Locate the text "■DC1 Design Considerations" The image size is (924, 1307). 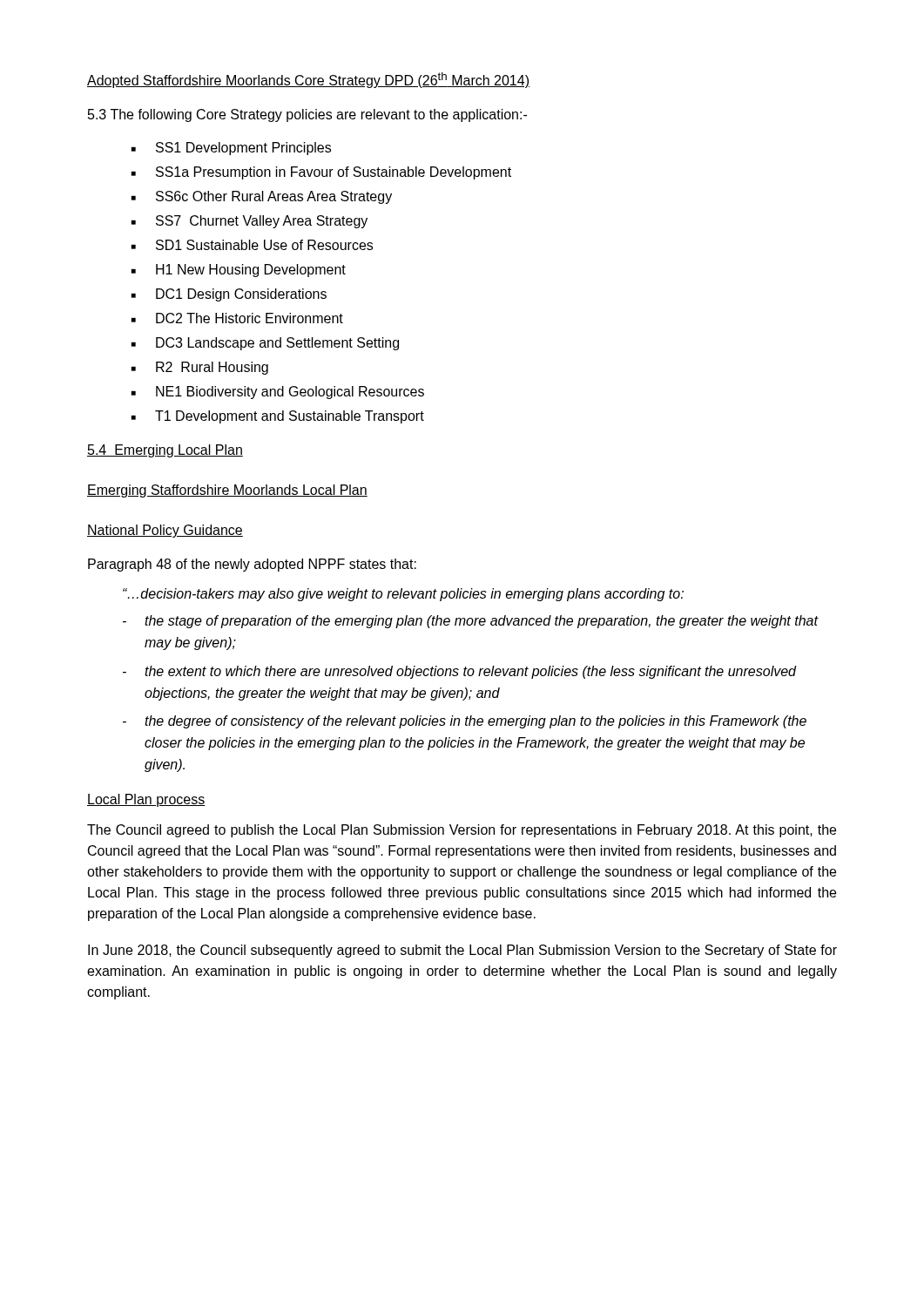click(229, 295)
